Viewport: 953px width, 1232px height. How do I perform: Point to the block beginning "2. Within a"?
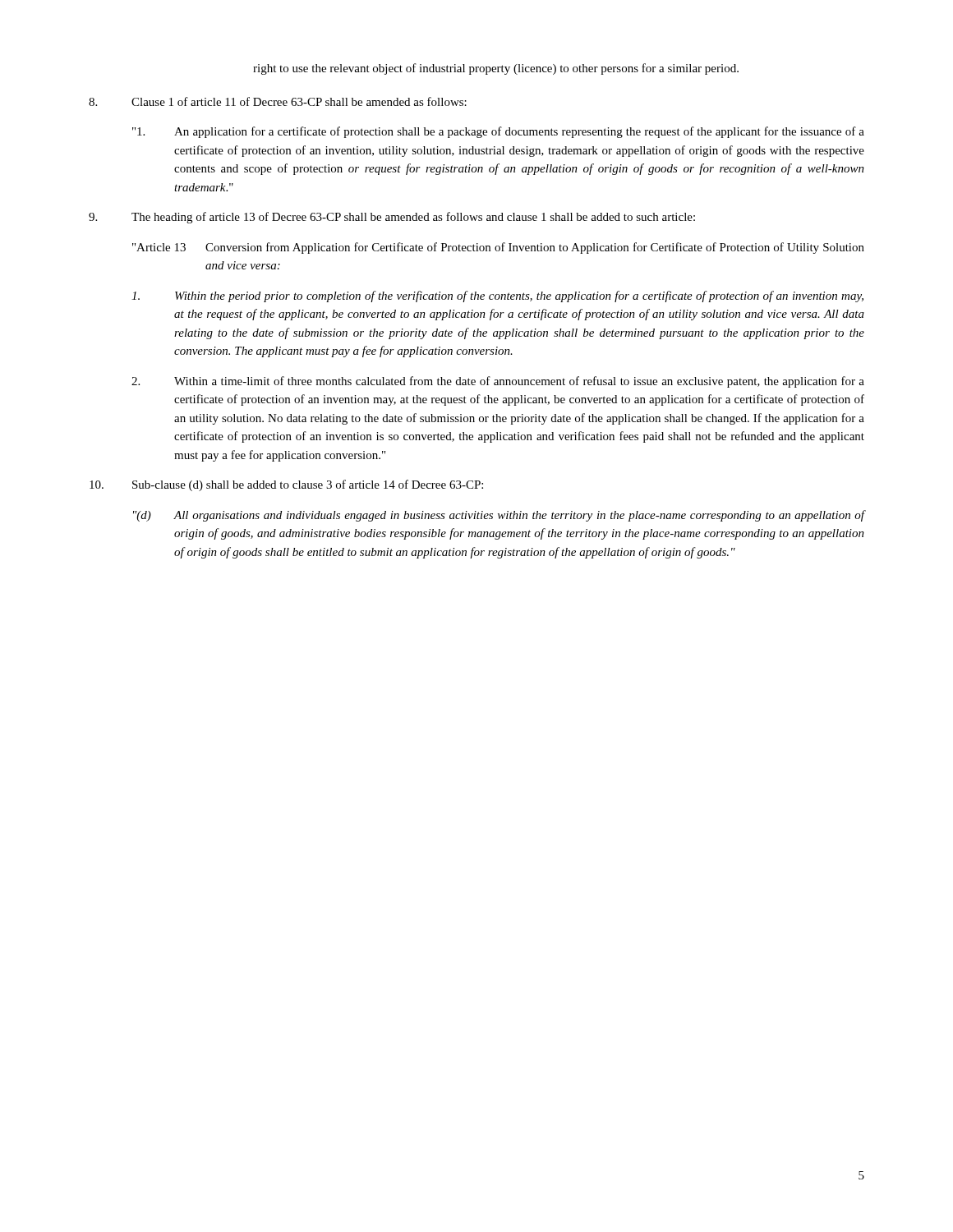[x=498, y=418]
